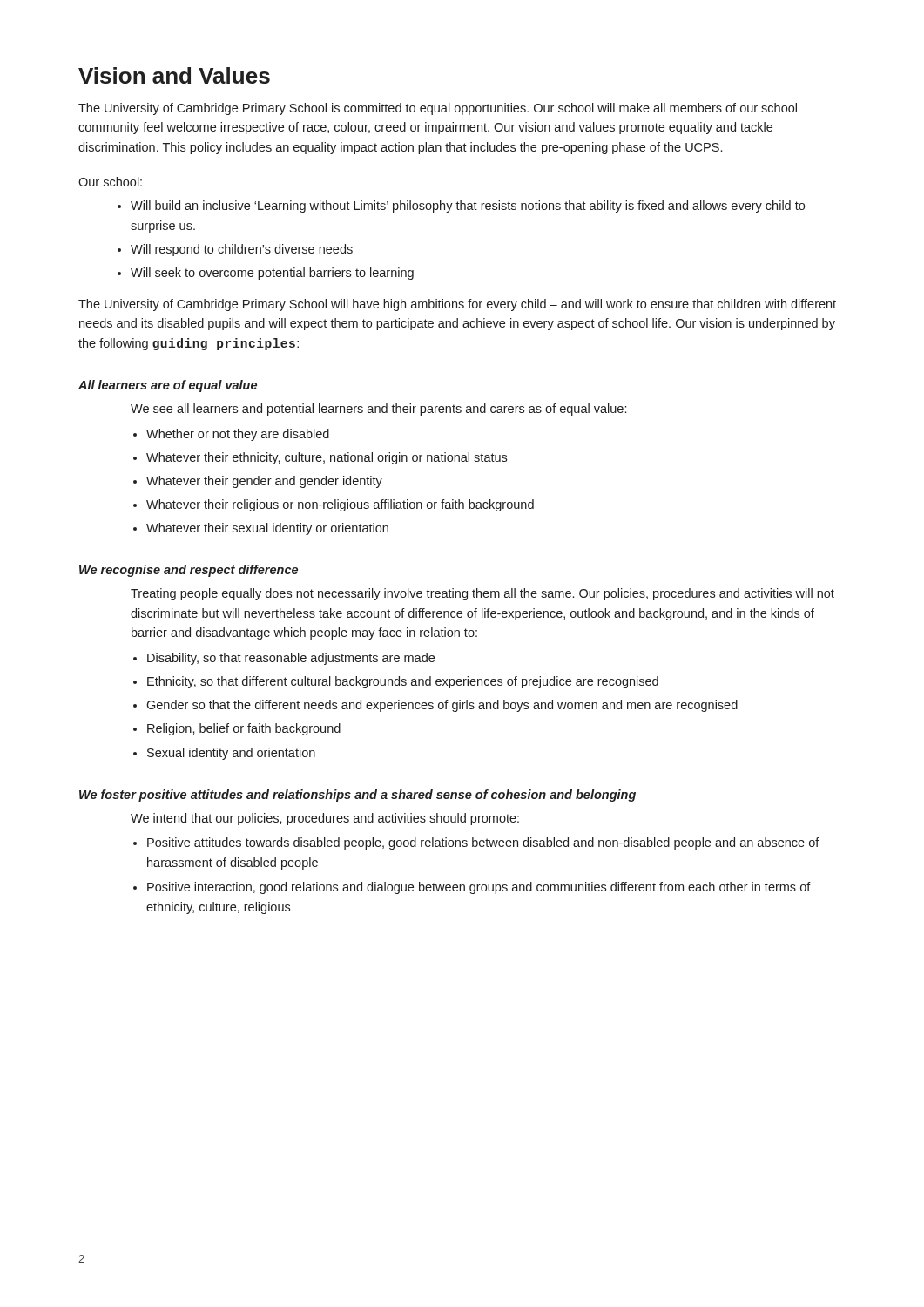Find the list item containing "Whatever their religious or non-religious"
The image size is (924, 1307).
[340, 505]
